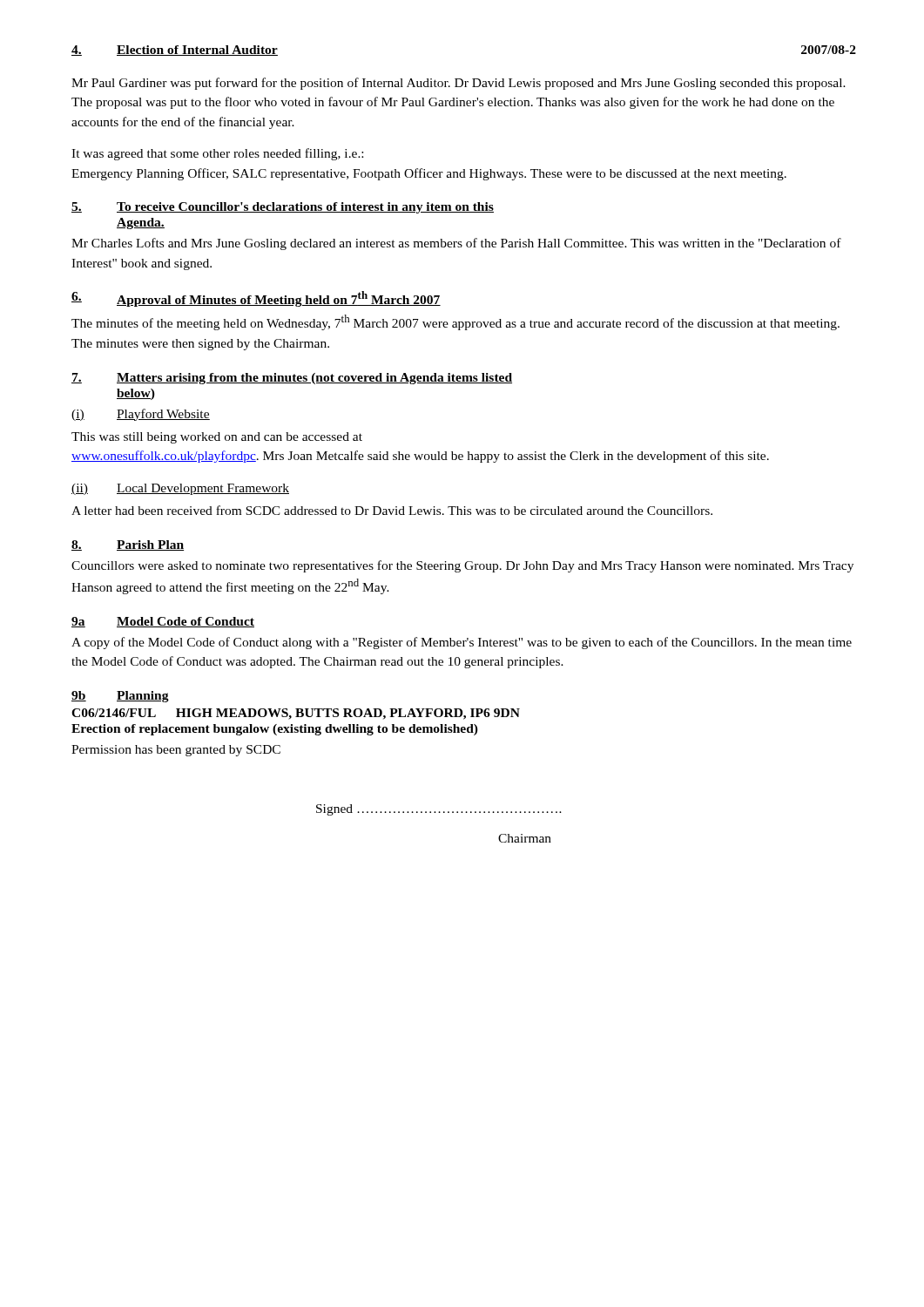Find the block on this page that starts "A copy of the Model Code"
Image resolution: width=924 pixels, height=1307 pixels.
point(462,651)
